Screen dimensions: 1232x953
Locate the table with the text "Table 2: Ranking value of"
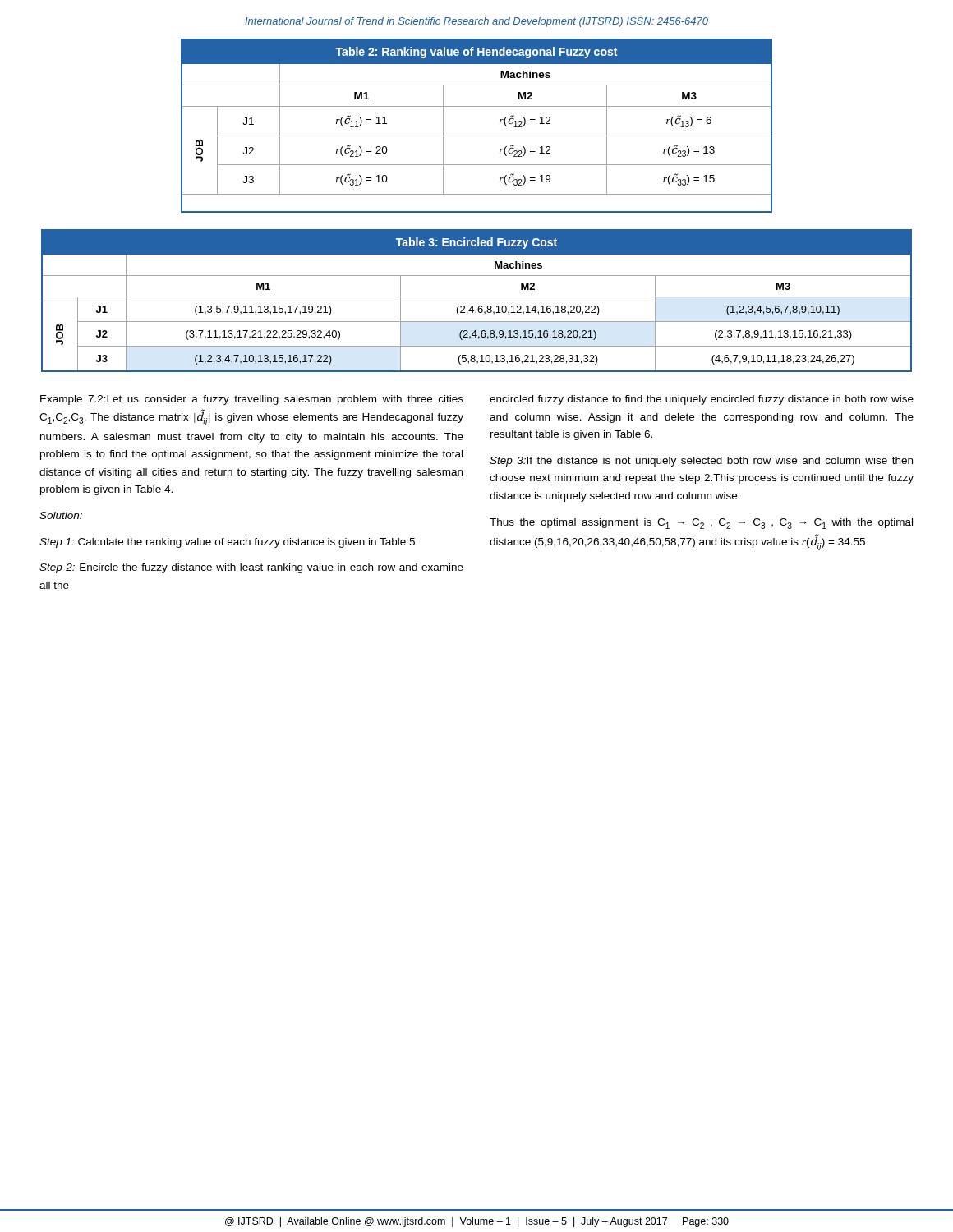click(476, 126)
